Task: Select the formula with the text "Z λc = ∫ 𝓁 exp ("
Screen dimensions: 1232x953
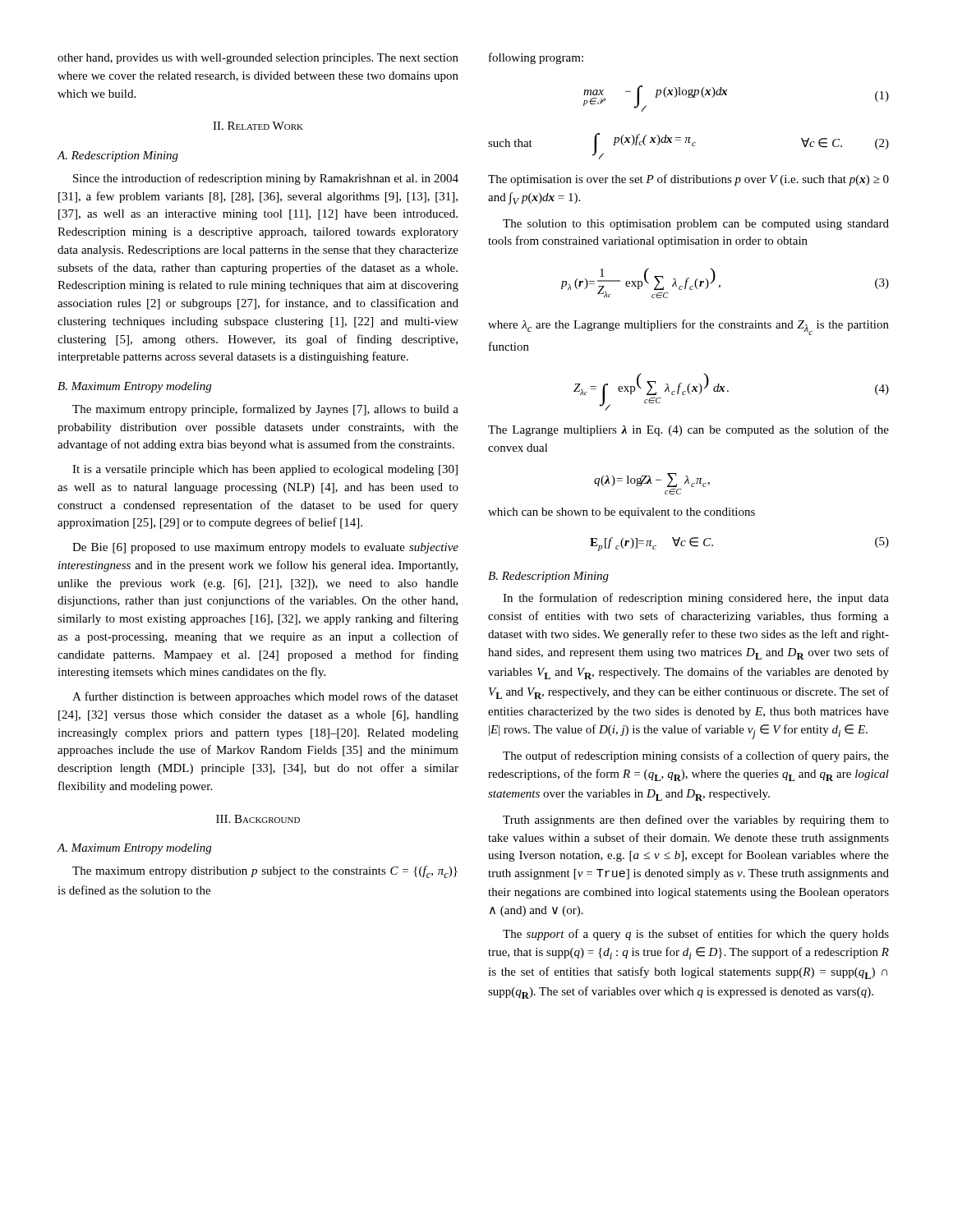Action: pos(688,389)
